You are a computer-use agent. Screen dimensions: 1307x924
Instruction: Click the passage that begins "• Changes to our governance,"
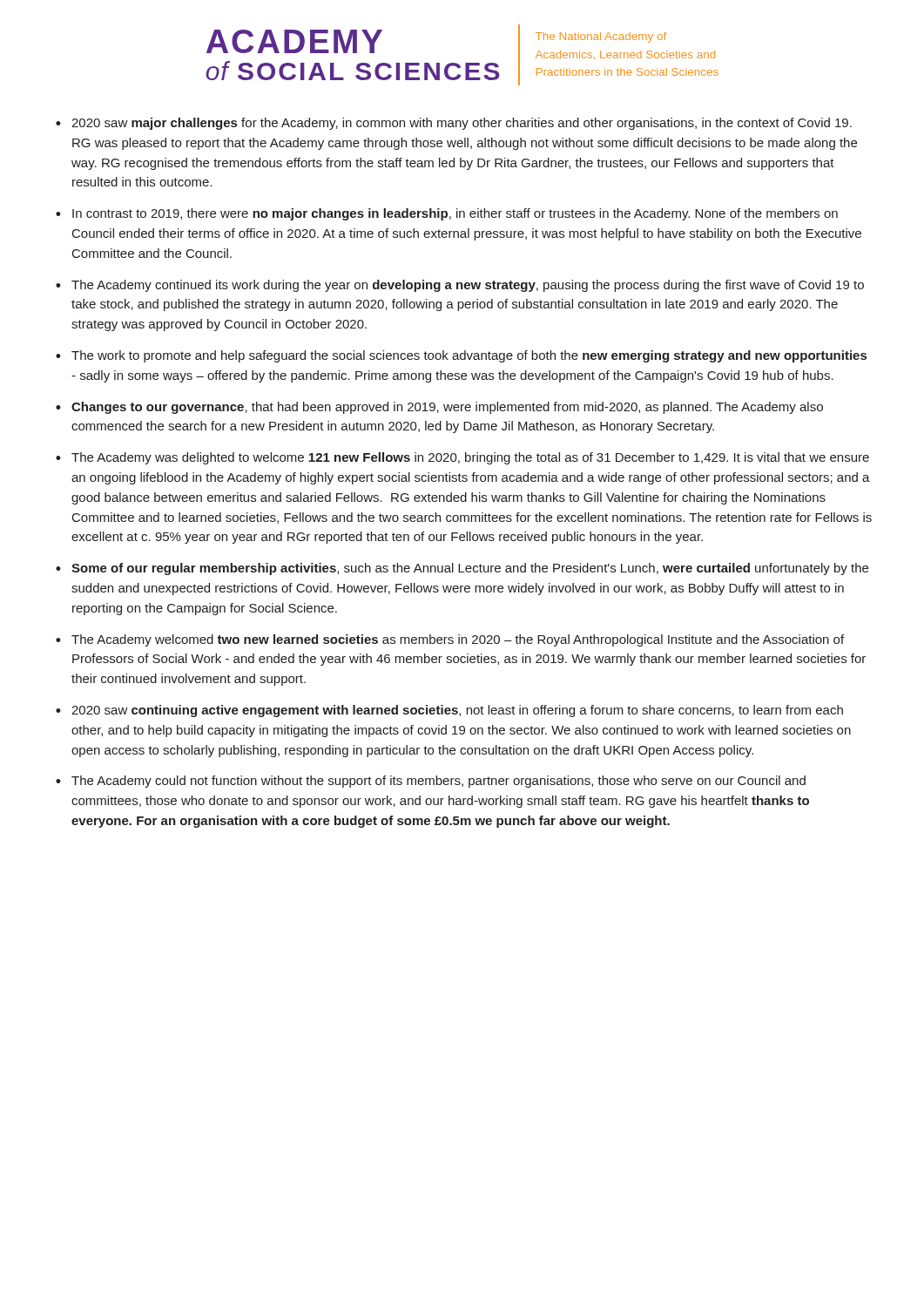coord(462,417)
